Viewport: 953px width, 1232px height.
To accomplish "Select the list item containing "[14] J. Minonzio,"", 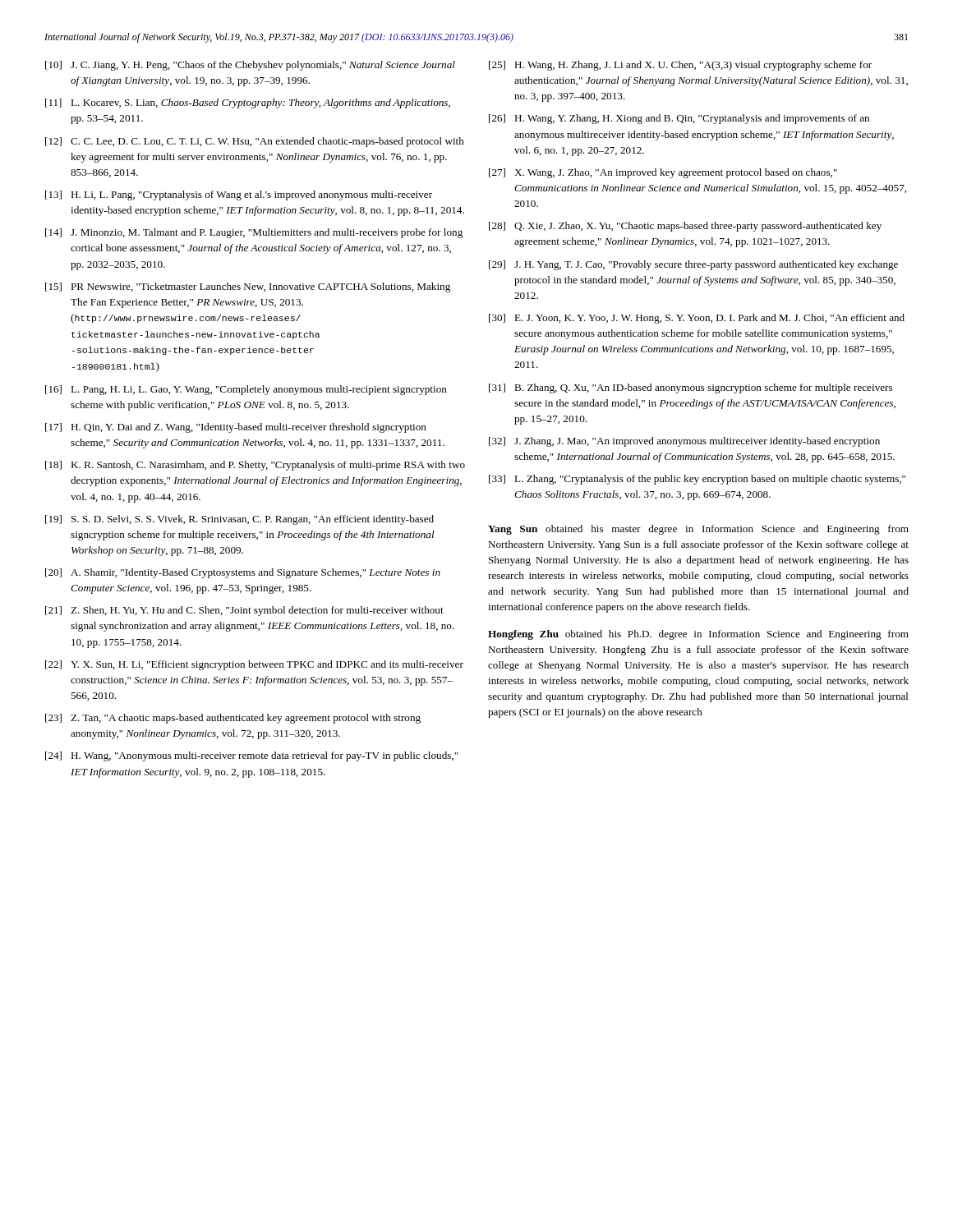I will 255,248.
